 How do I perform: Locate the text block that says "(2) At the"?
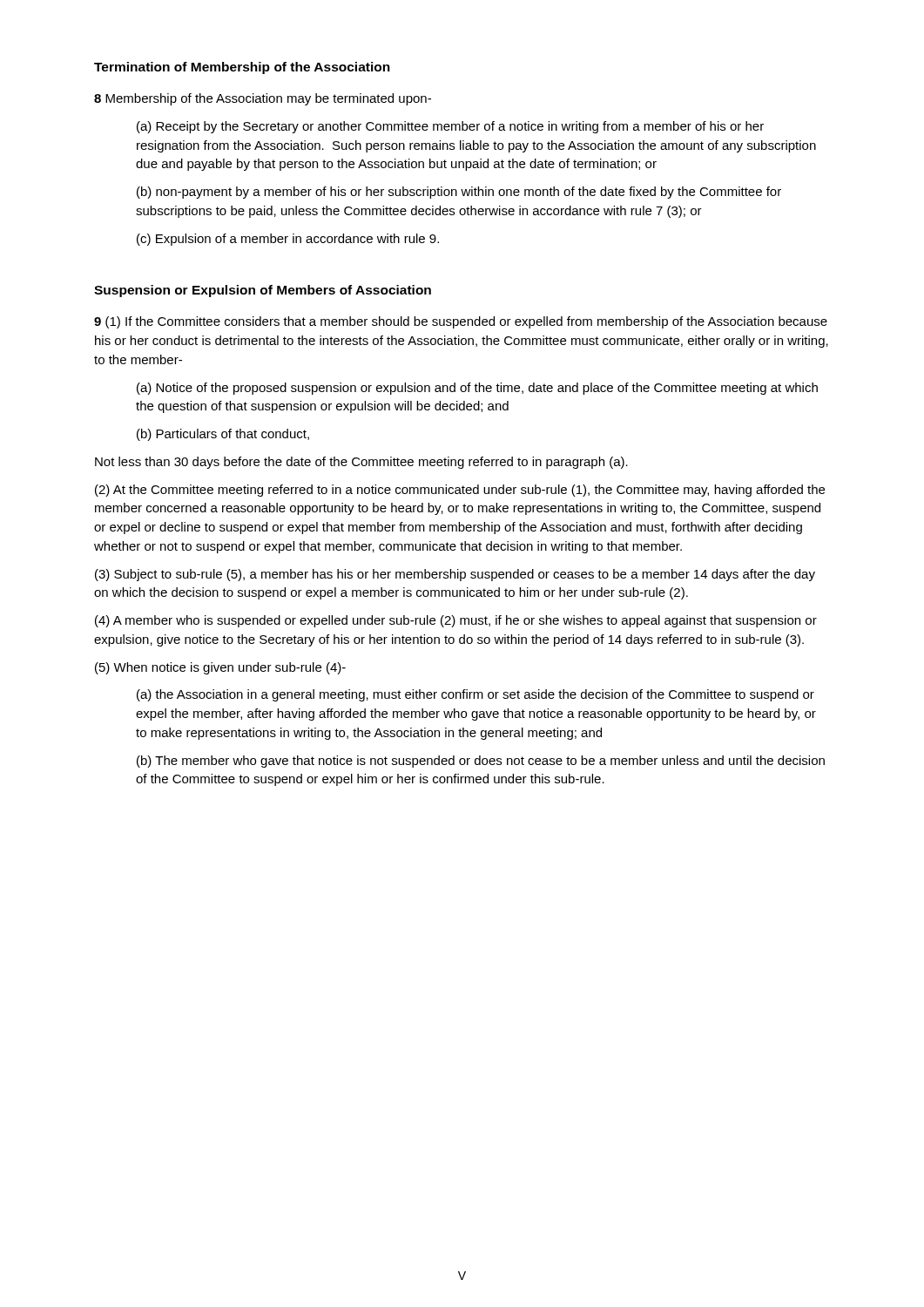click(462, 518)
